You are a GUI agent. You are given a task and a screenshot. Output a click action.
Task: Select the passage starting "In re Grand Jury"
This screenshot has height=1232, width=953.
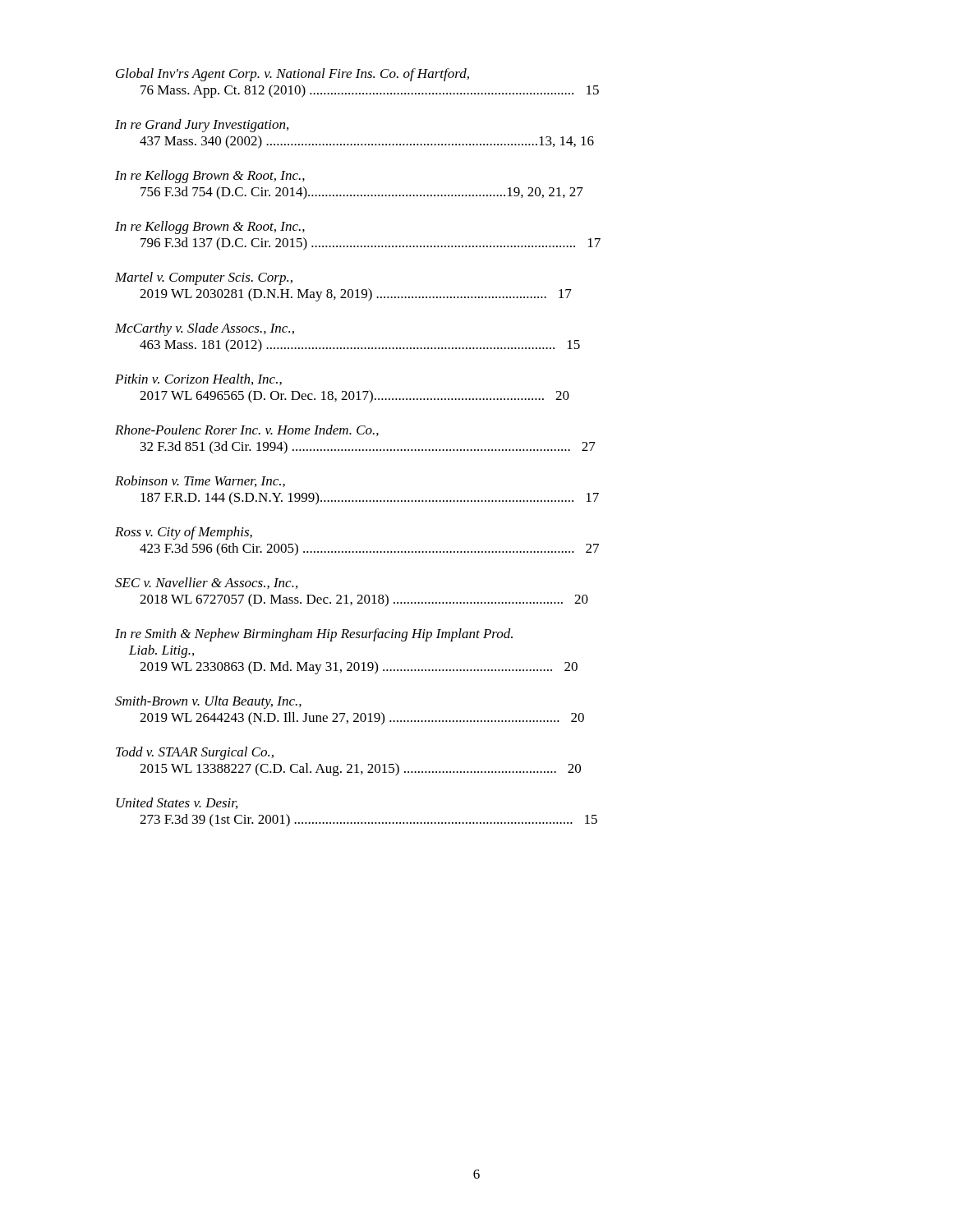click(476, 133)
